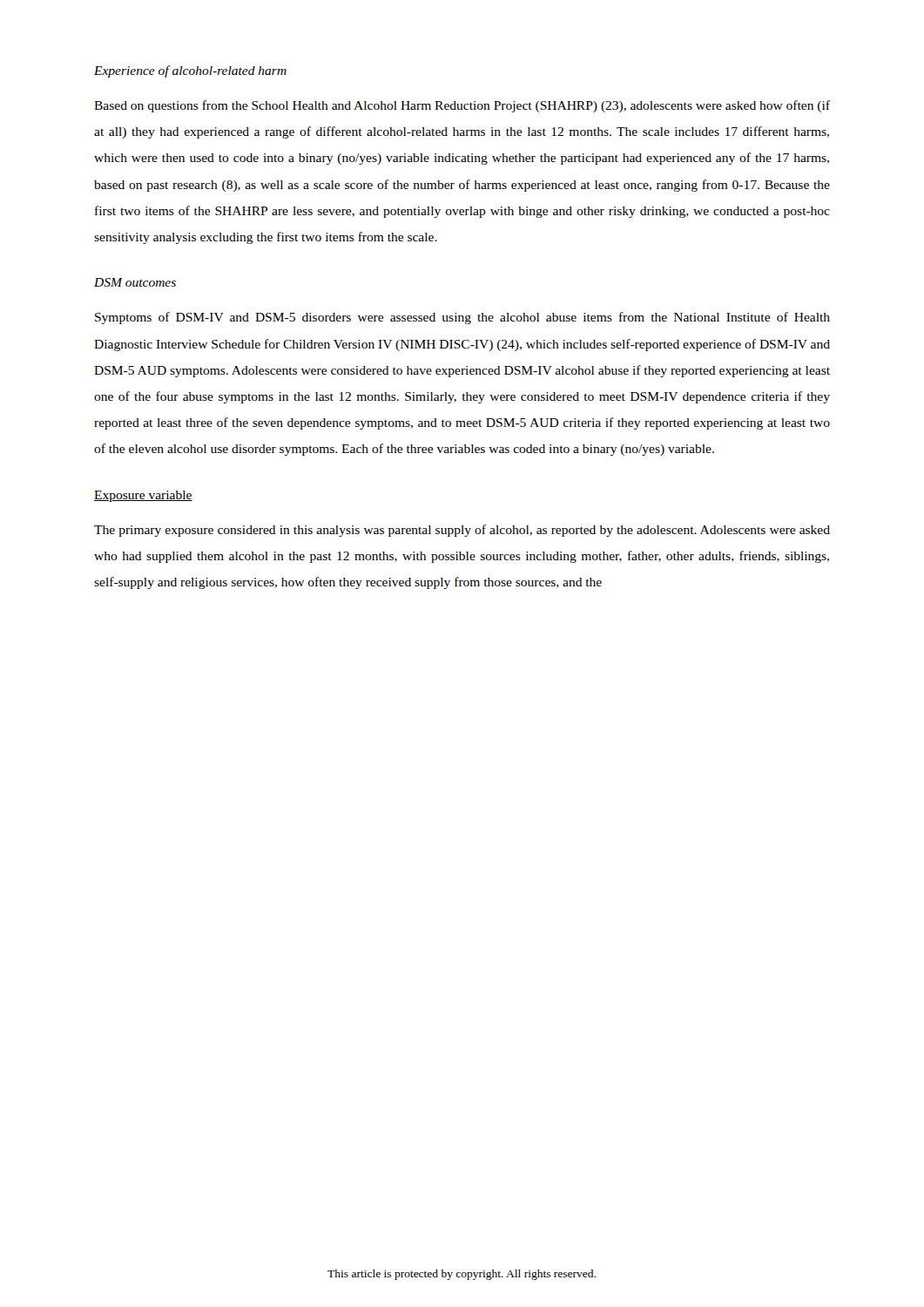Click on the text starting "Symptoms of DSM-IV and DSM-5 disorders"

[462, 383]
